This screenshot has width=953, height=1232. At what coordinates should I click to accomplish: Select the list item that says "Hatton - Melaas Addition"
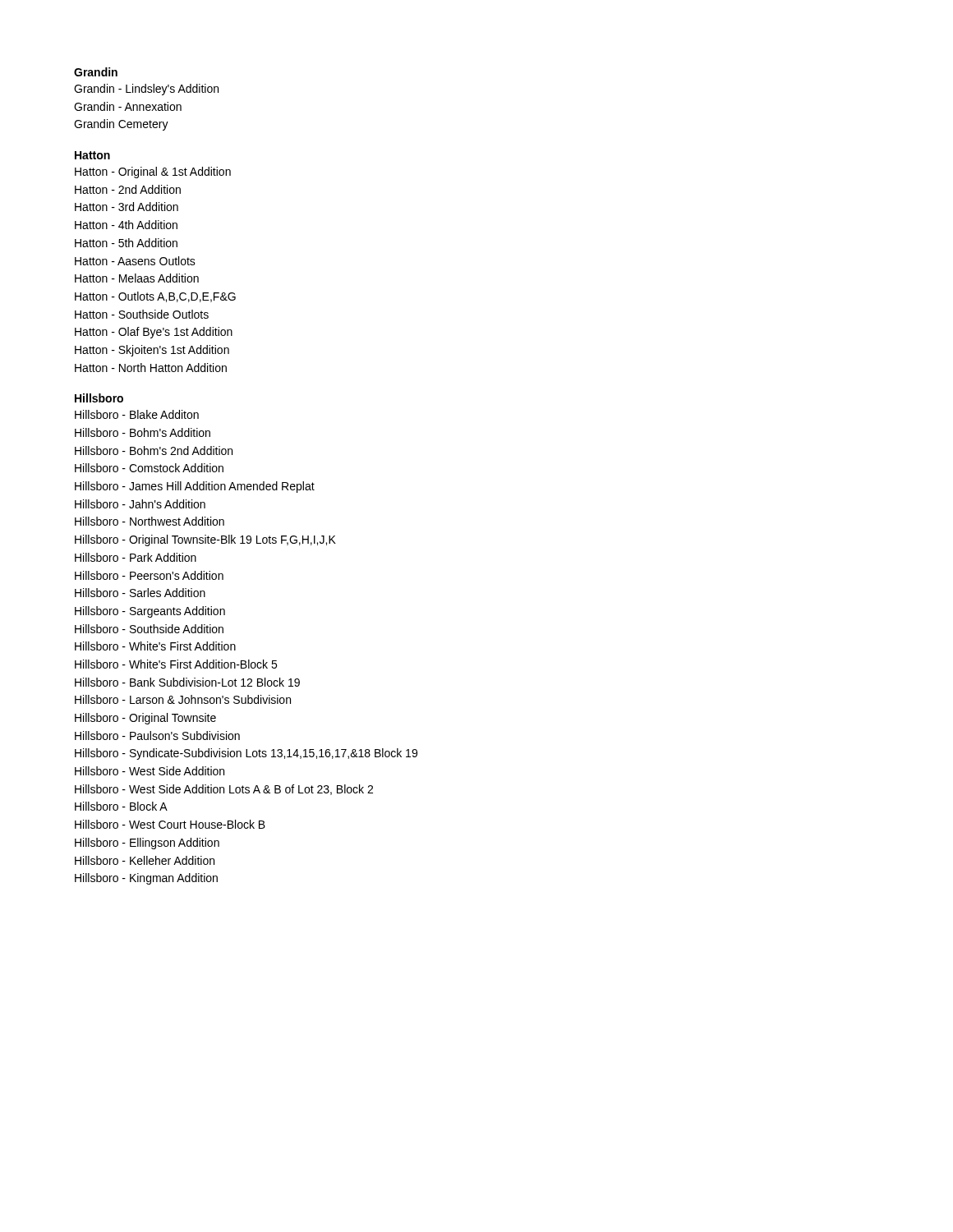click(x=137, y=278)
